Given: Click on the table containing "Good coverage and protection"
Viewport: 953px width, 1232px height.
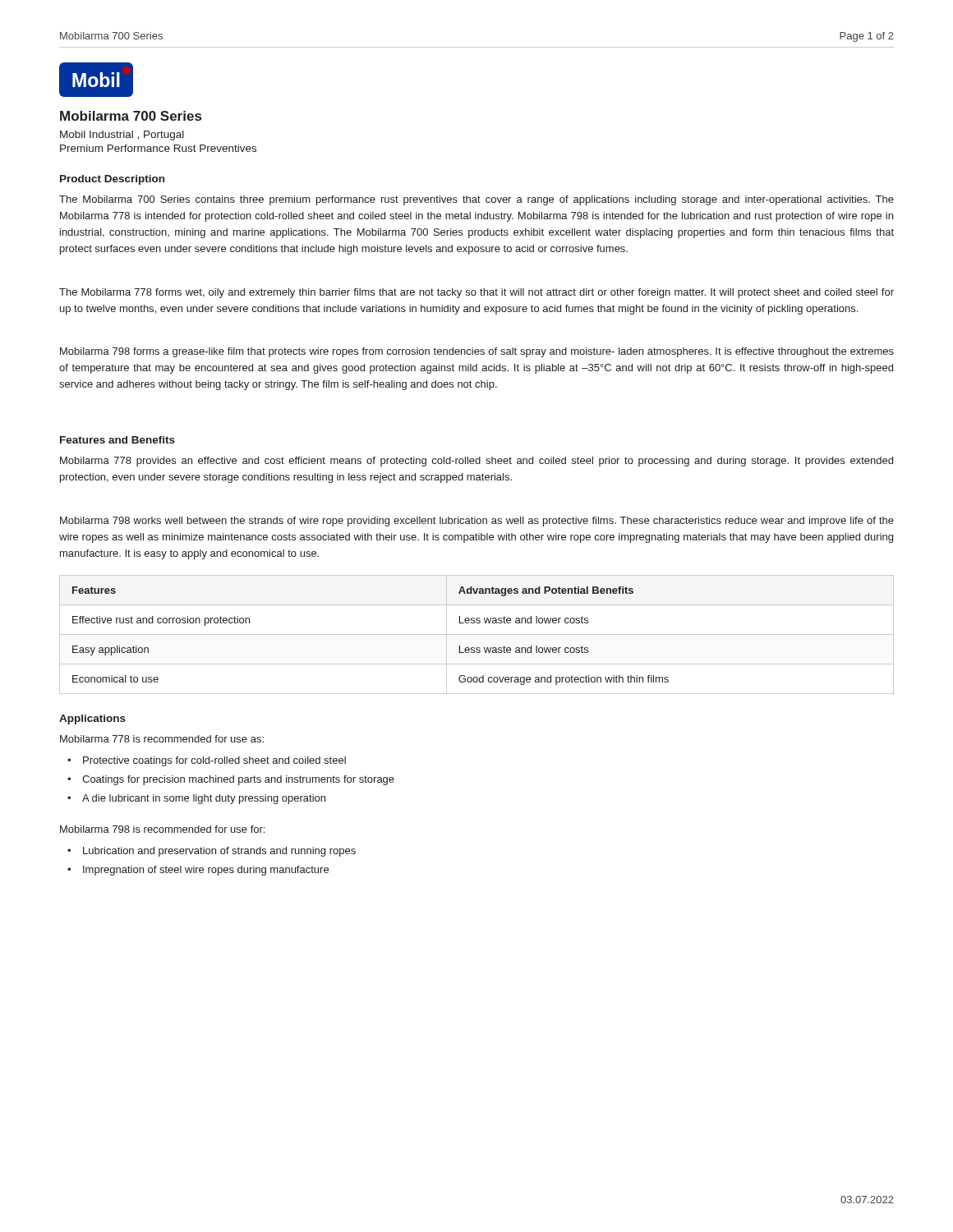Looking at the screenshot, I should pyautogui.click(x=476, y=634).
